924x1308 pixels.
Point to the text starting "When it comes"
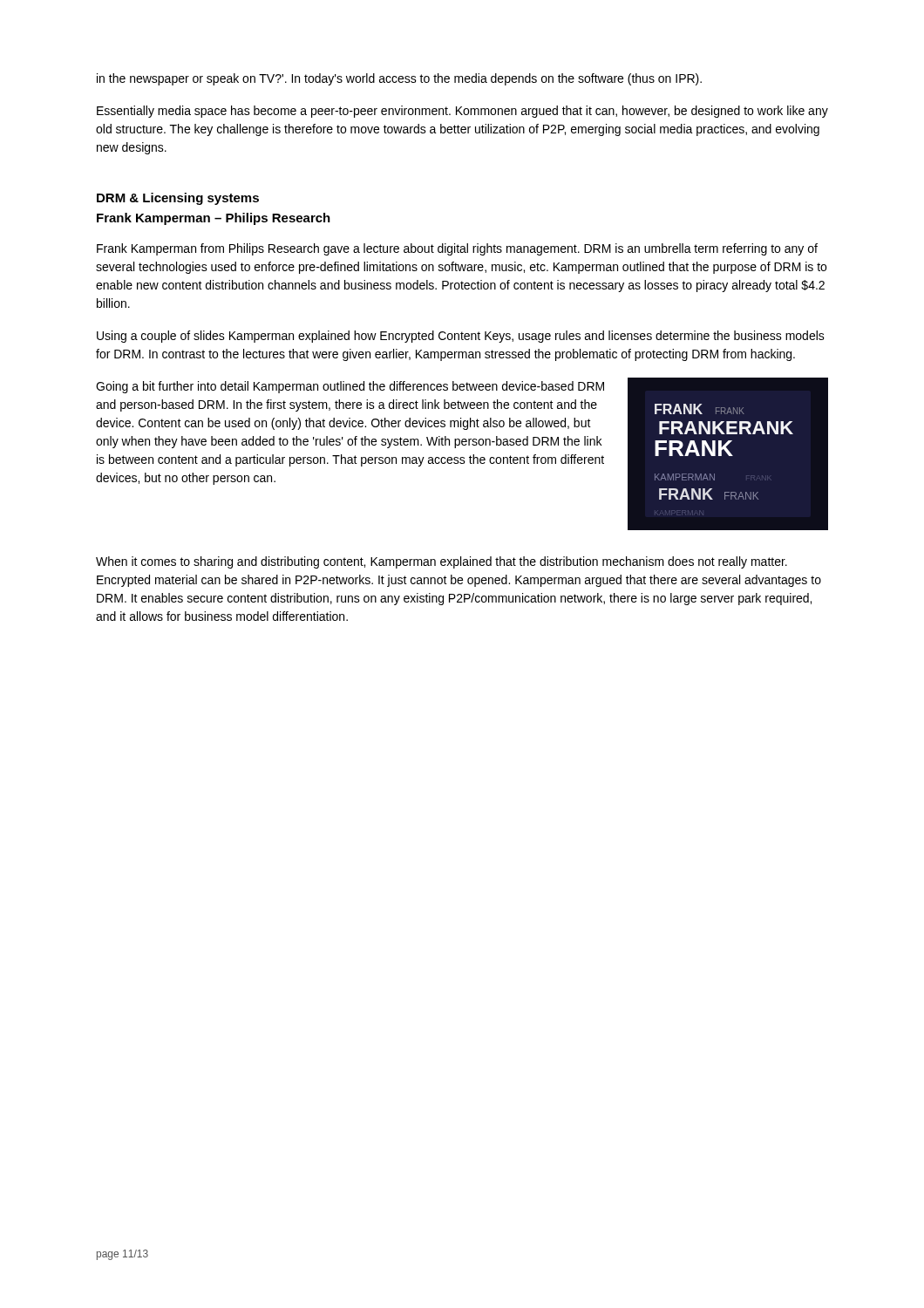pyautogui.click(x=458, y=589)
